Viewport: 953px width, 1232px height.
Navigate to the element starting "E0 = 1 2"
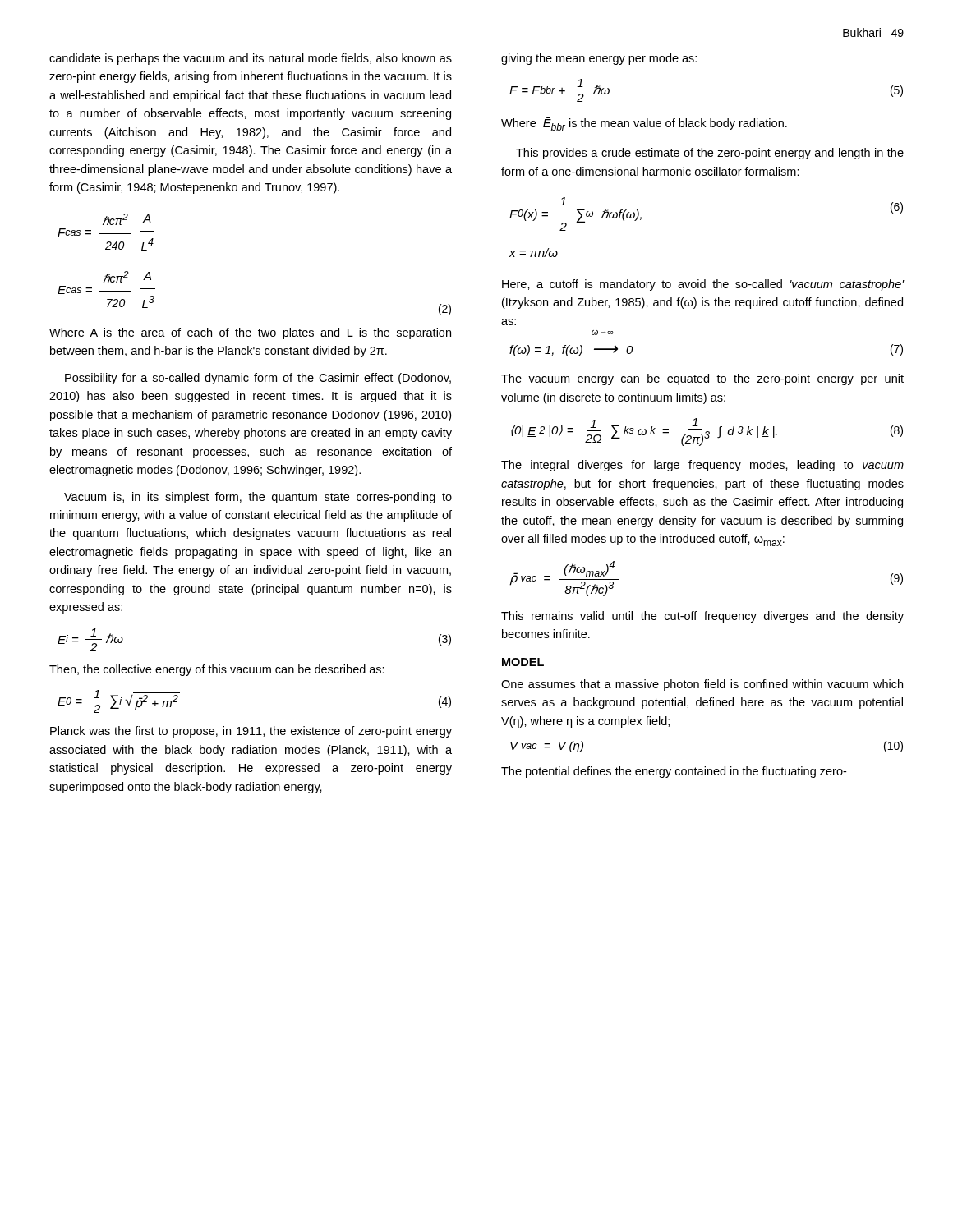116,702
